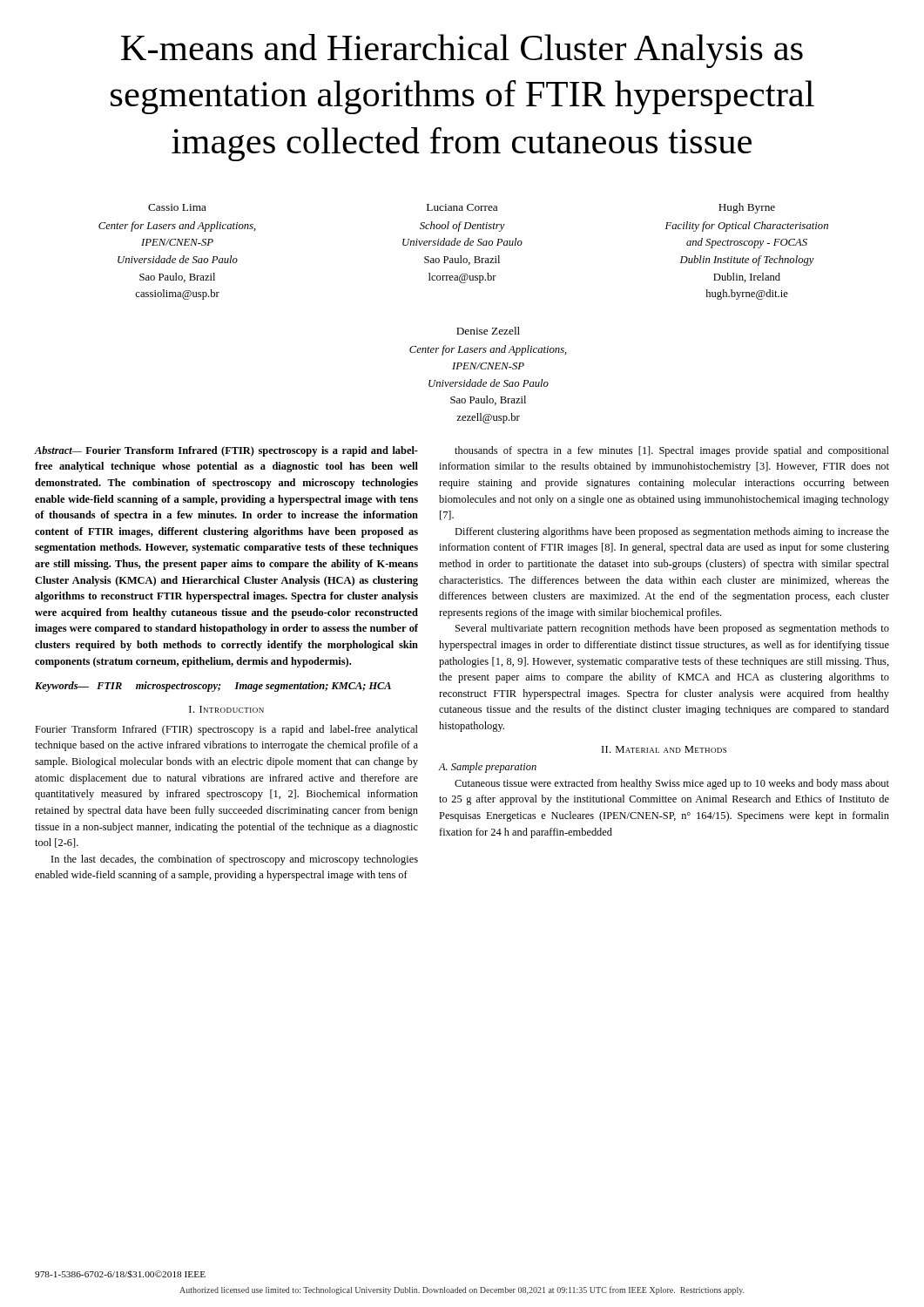Locate the text block containing "Denise Zezell Center for Lasers and"
Screen dimensions: 1307x924
488,373
